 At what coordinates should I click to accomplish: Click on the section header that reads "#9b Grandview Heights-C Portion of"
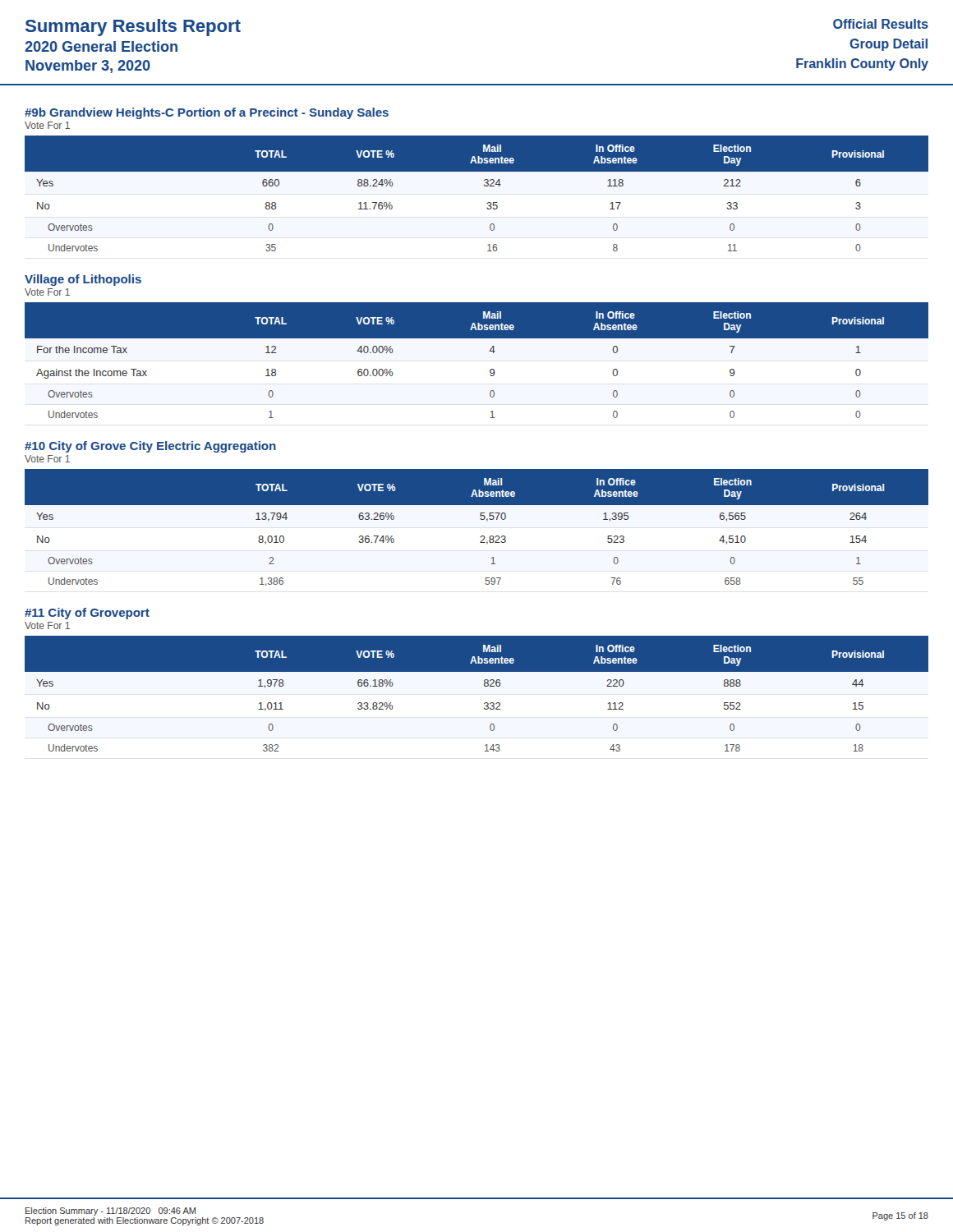(x=207, y=112)
